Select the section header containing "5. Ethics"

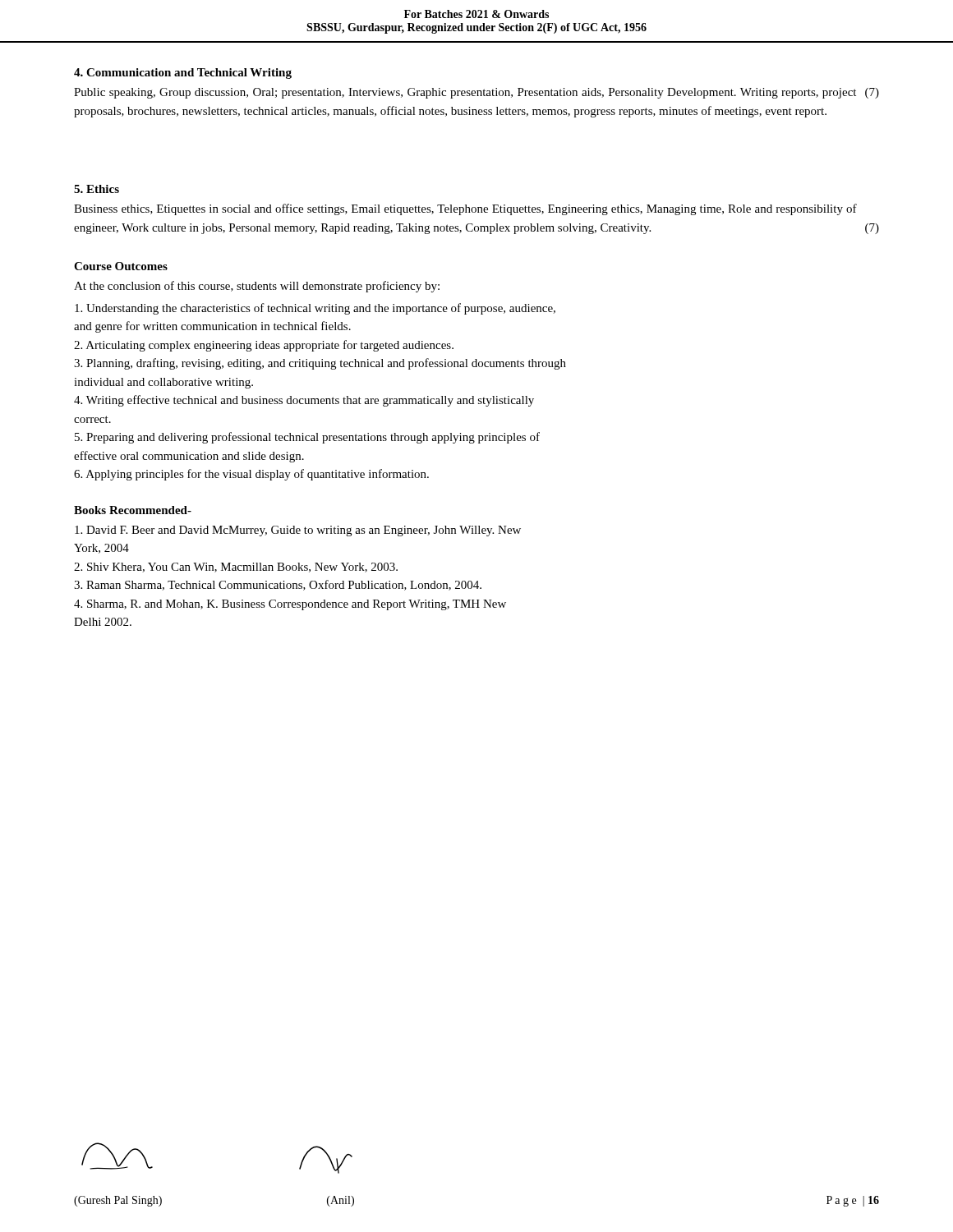(x=97, y=189)
